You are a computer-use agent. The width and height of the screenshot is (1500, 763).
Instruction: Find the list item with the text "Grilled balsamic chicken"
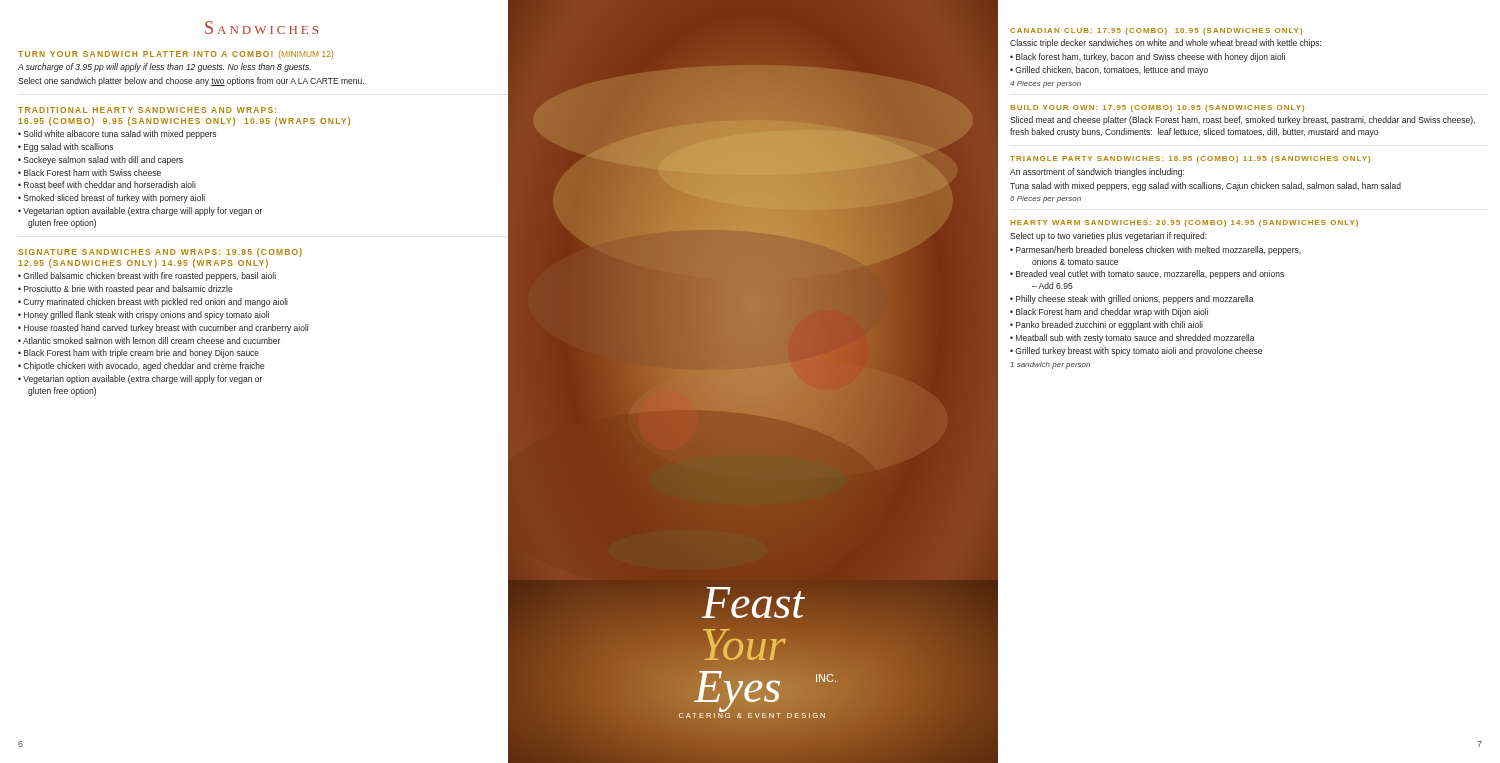click(x=263, y=277)
